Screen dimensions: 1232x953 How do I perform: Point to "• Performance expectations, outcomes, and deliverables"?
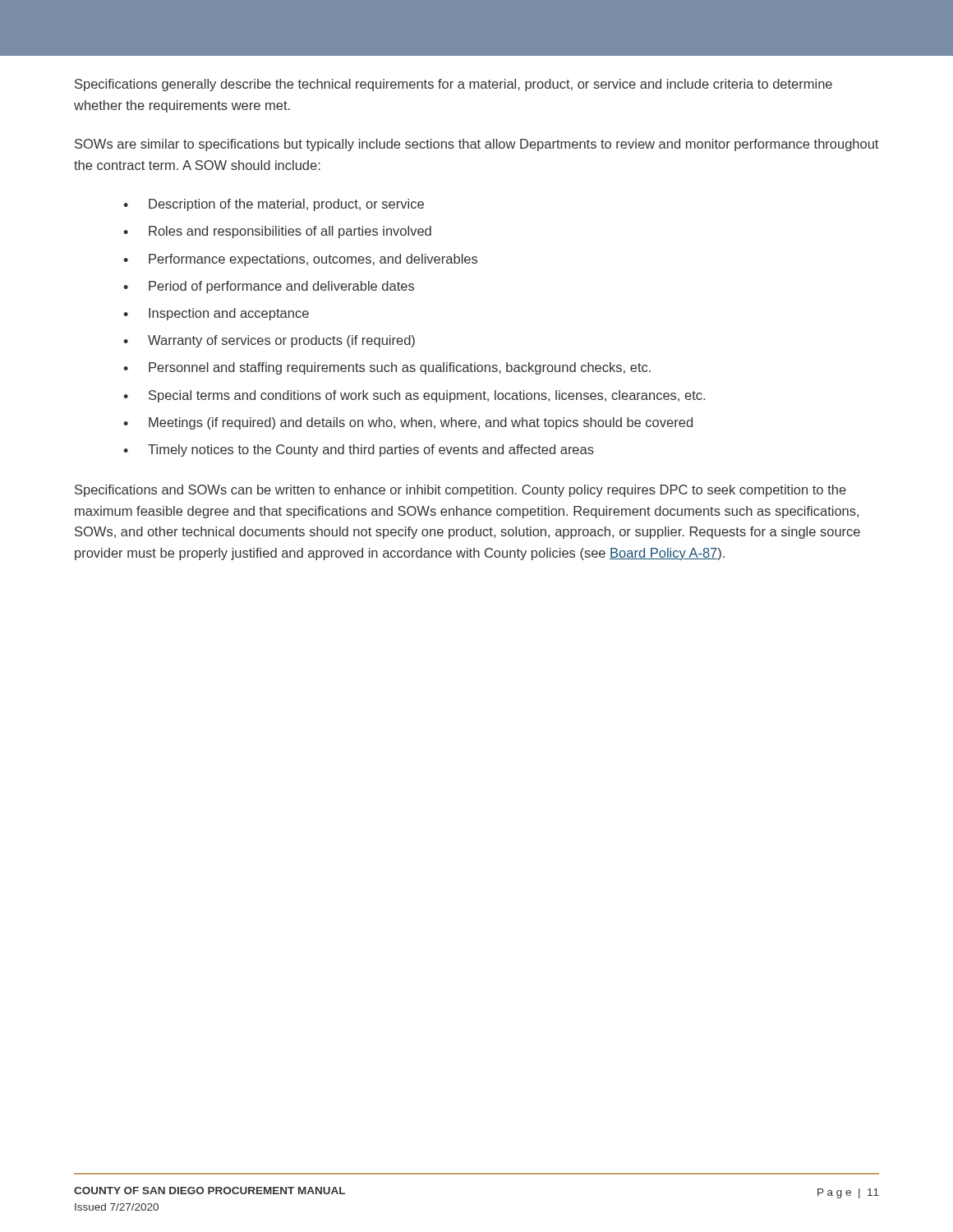(300, 260)
